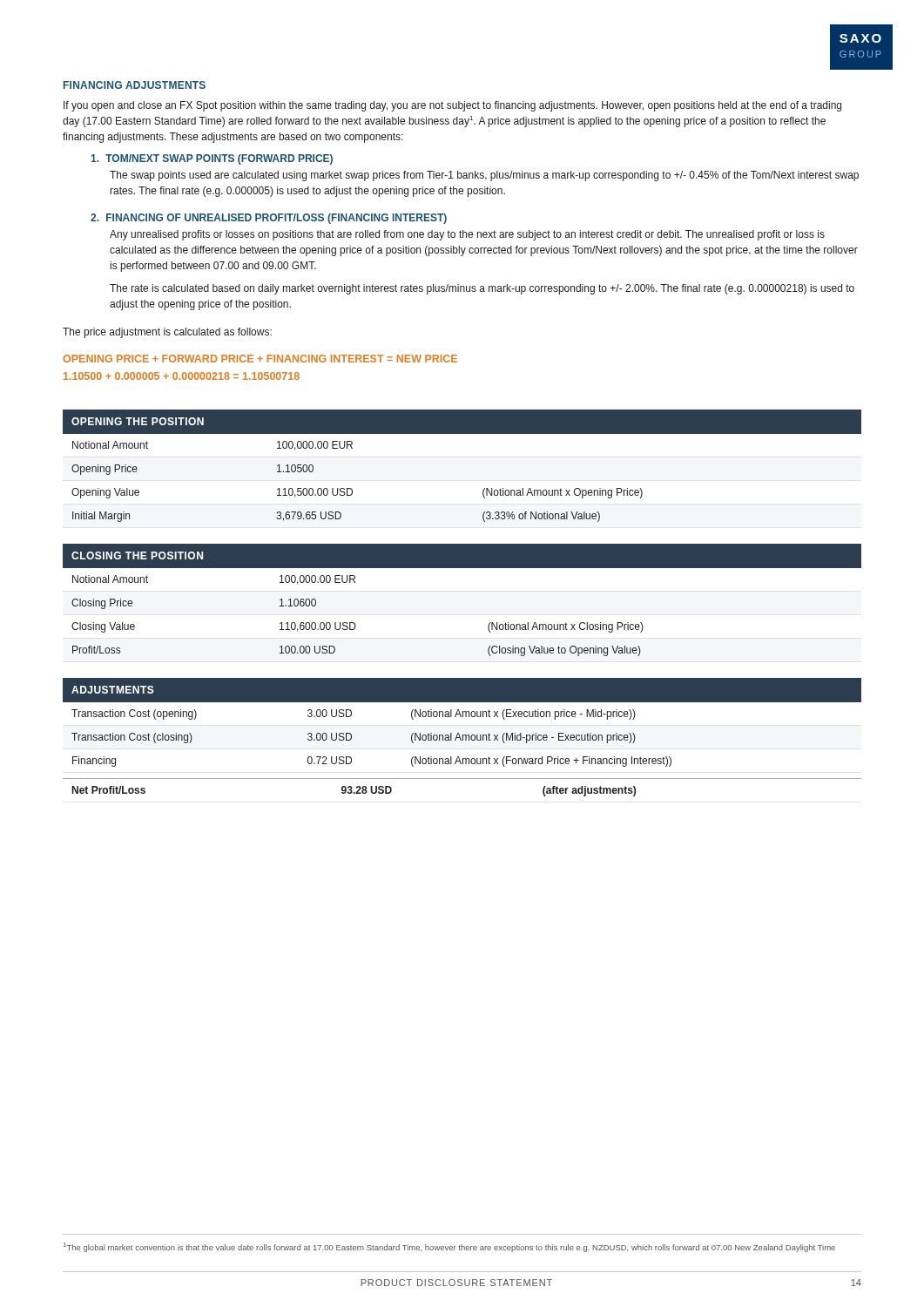Screen dimensions: 1307x924
Task: Navigate to the element starting "OPENING PRICE + FORWARD"
Action: click(260, 368)
